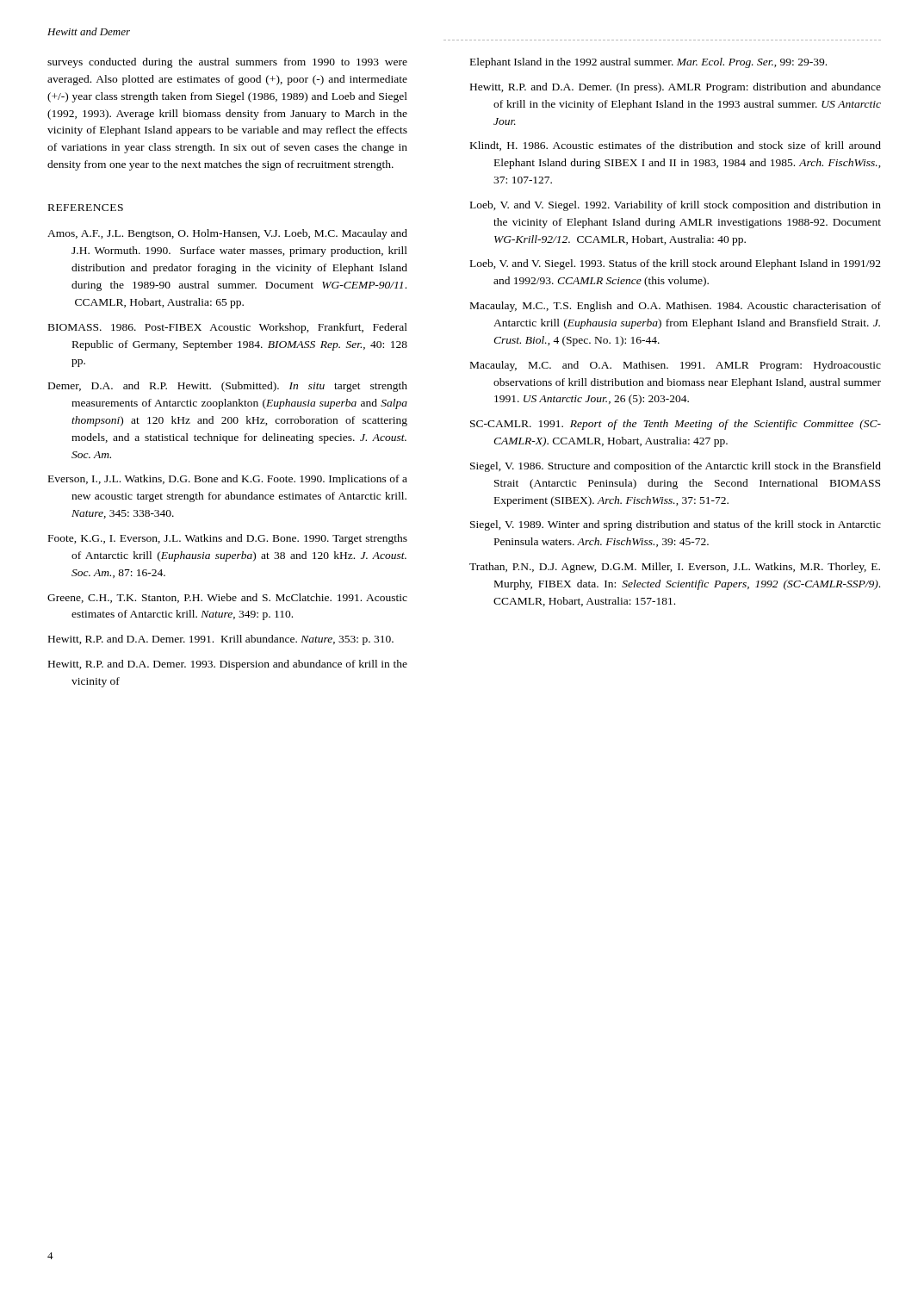The height and width of the screenshot is (1292, 924).
Task: Select the block starting "Greene, C.H., T.K. Stanton,"
Action: (x=227, y=605)
